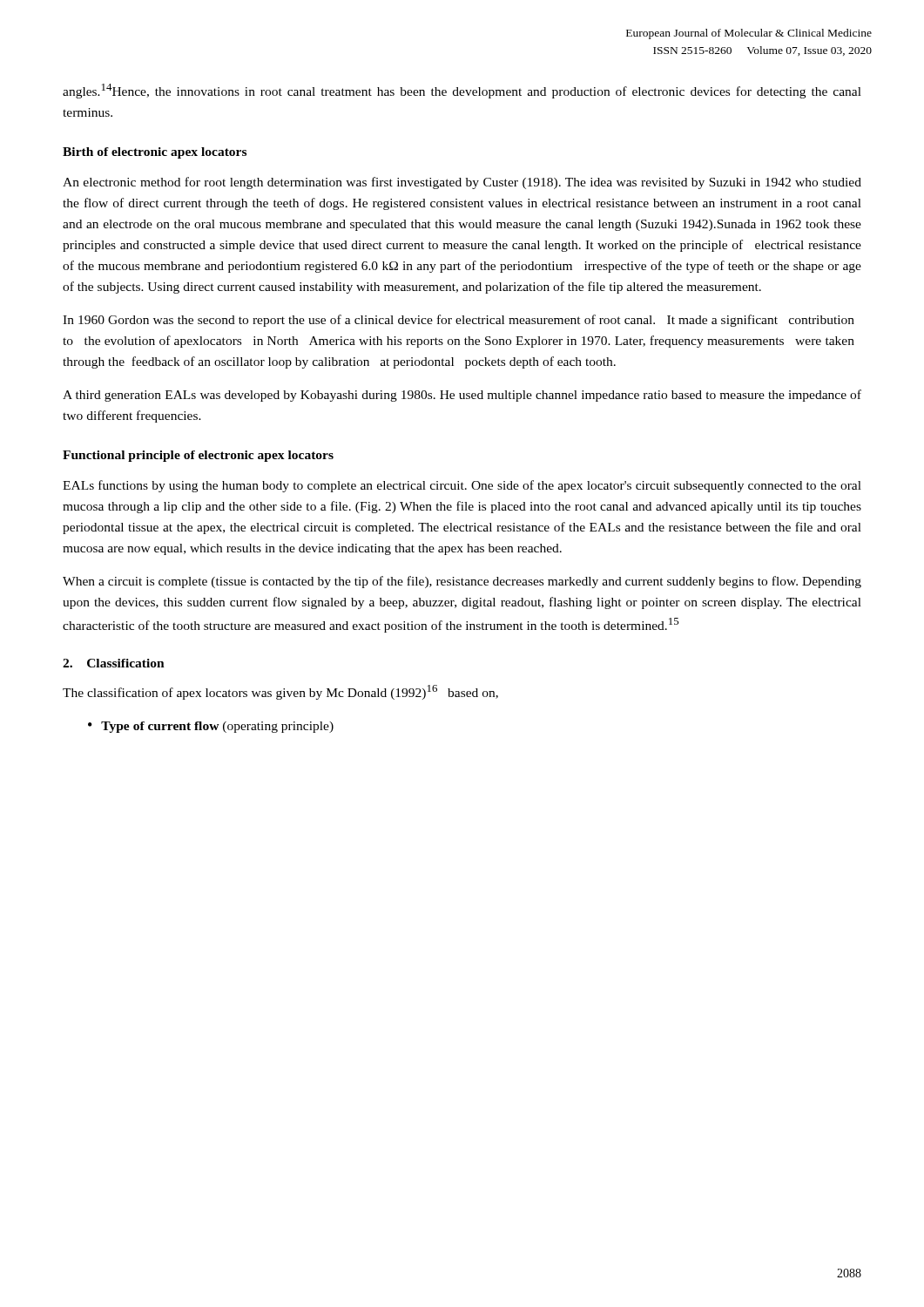The image size is (924, 1307).
Task: Locate the text block that says "An electronic method for root length determination"
Action: [462, 234]
